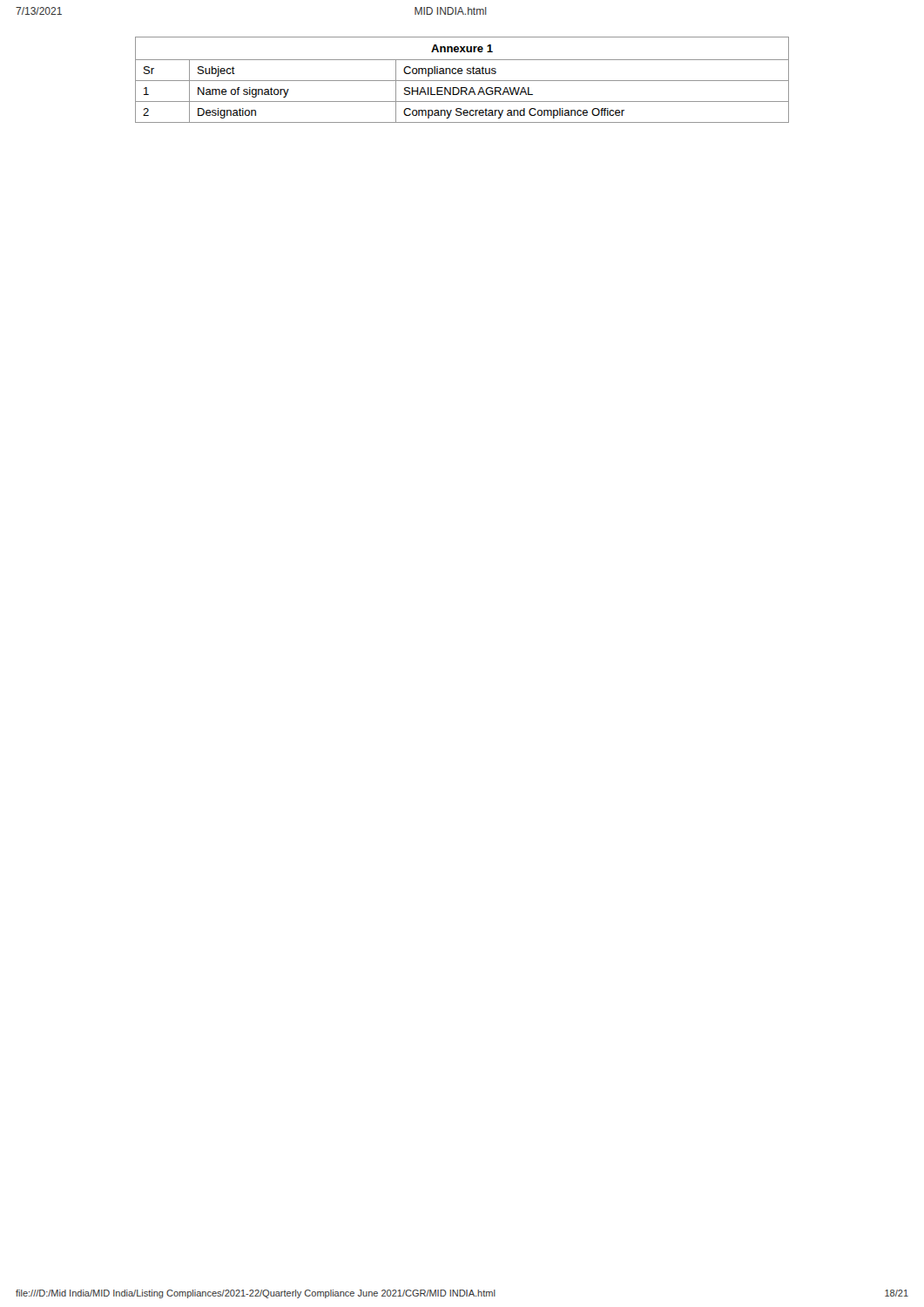Find the table that mentions "Name of signatory"
Image resolution: width=924 pixels, height=1307 pixels.
pyautogui.click(x=462, y=72)
